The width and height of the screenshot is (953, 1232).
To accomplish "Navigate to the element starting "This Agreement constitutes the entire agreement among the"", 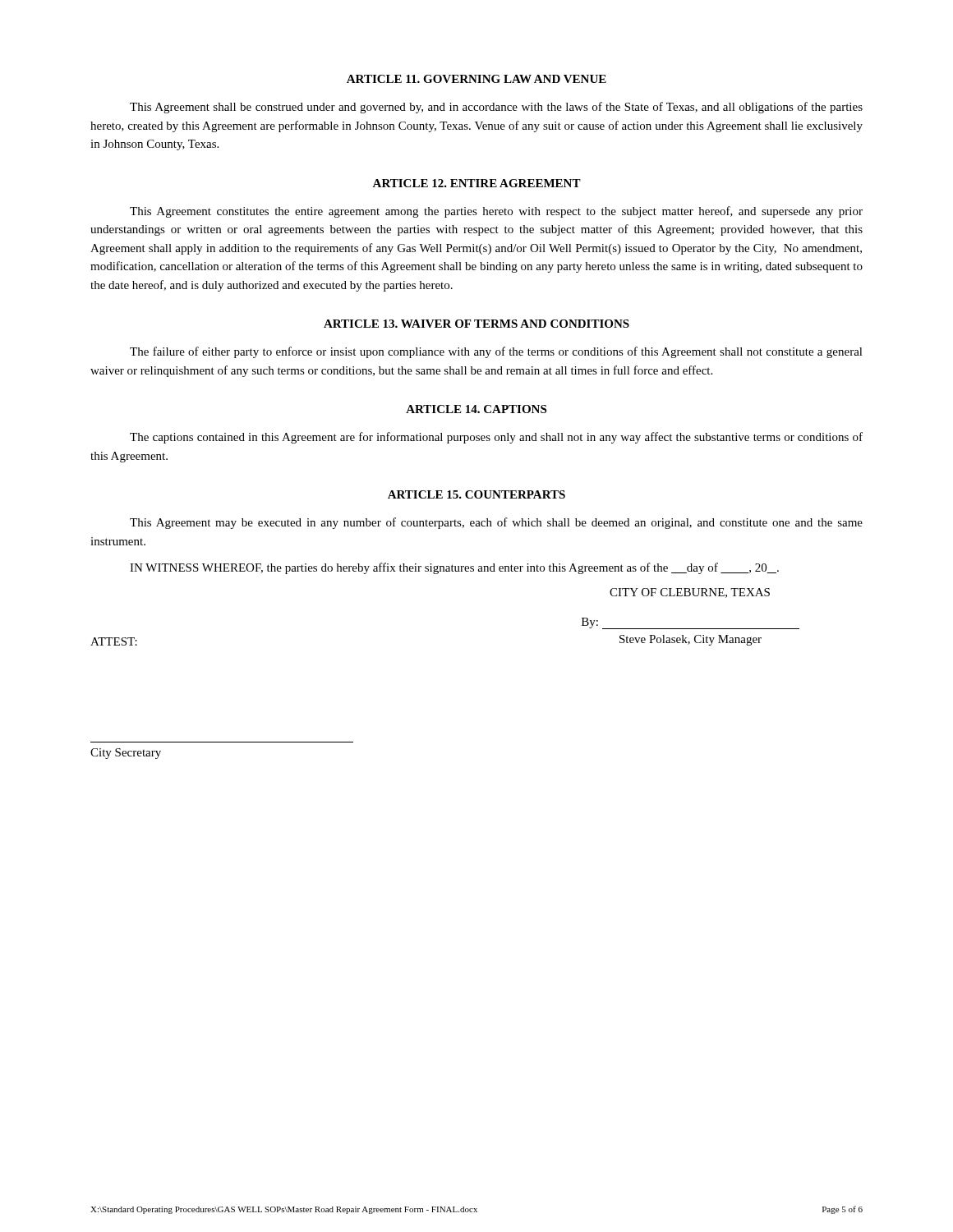I will point(476,248).
